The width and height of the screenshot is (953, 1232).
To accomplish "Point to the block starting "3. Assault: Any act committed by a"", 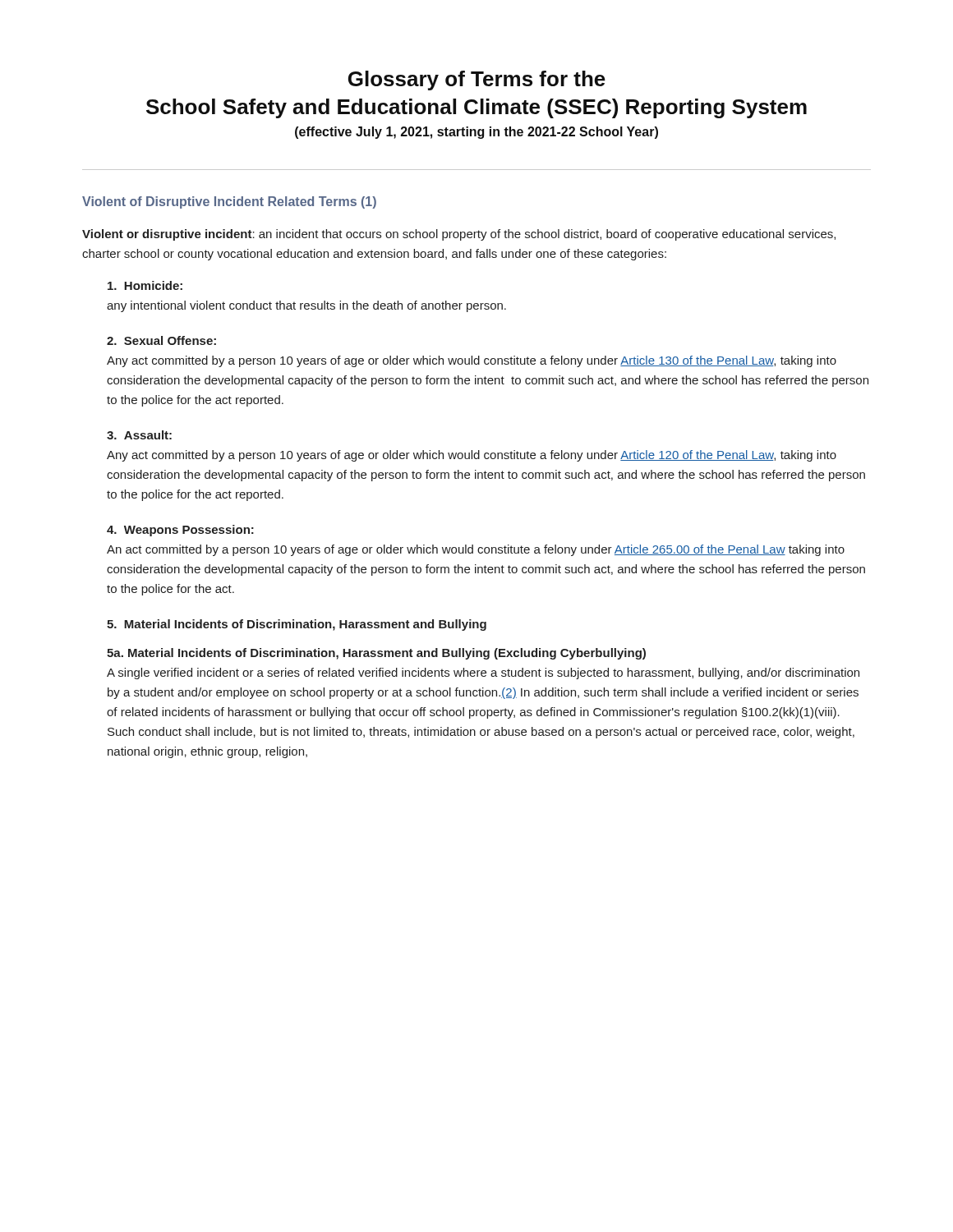I will (x=489, y=466).
